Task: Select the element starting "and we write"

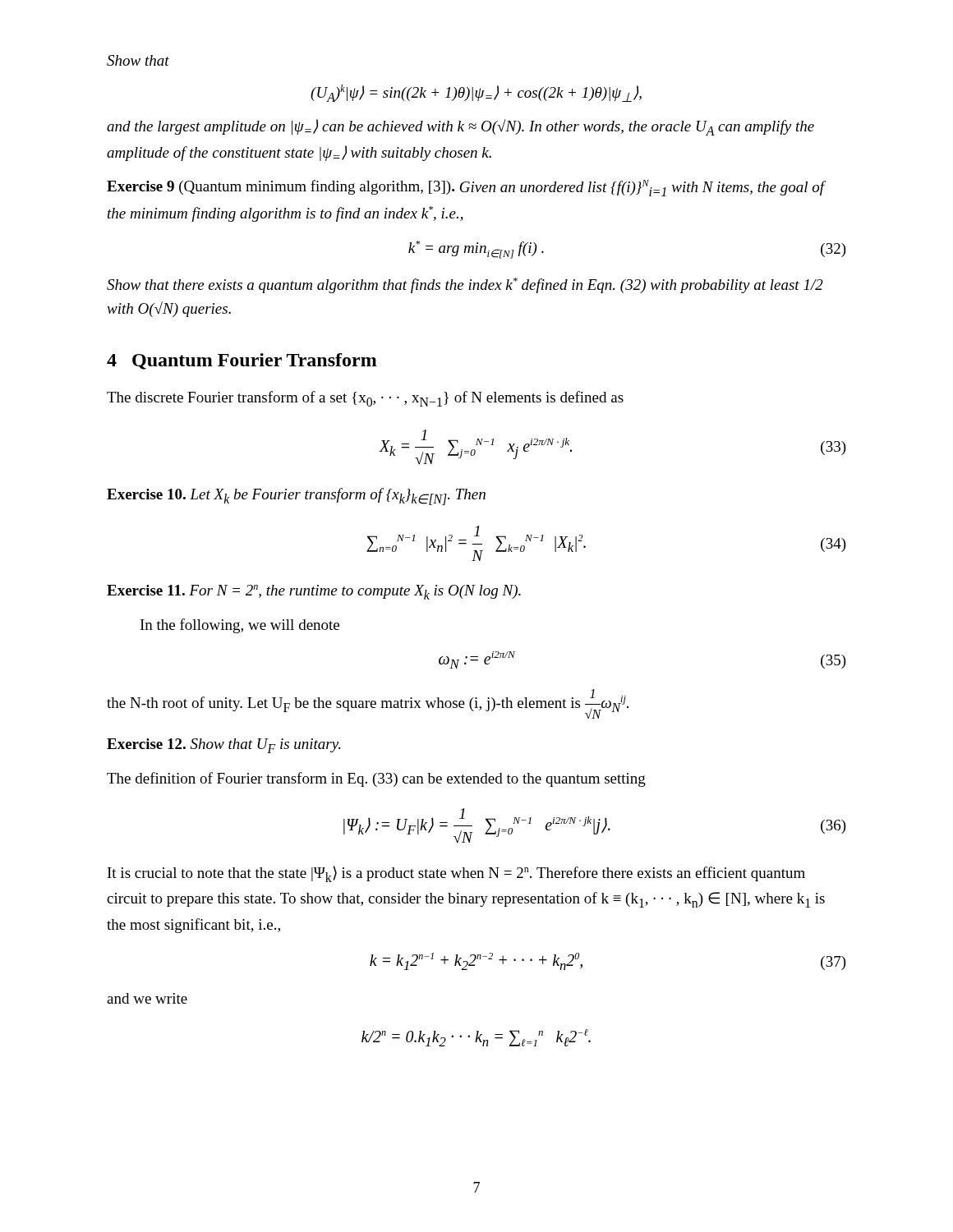Action: tap(147, 999)
